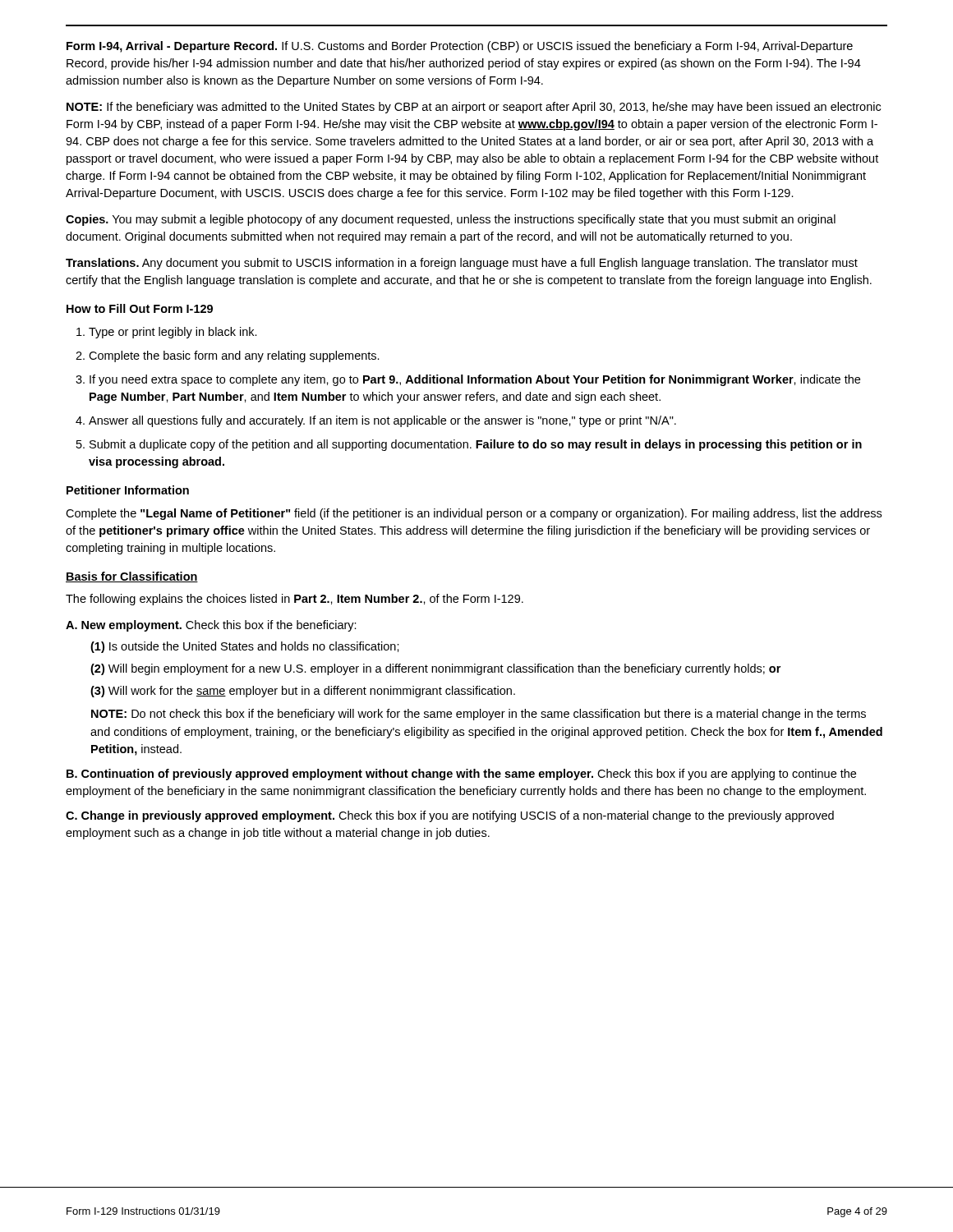Select the text block starting "Type or print legibly"
The image size is (953, 1232).
tap(173, 332)
